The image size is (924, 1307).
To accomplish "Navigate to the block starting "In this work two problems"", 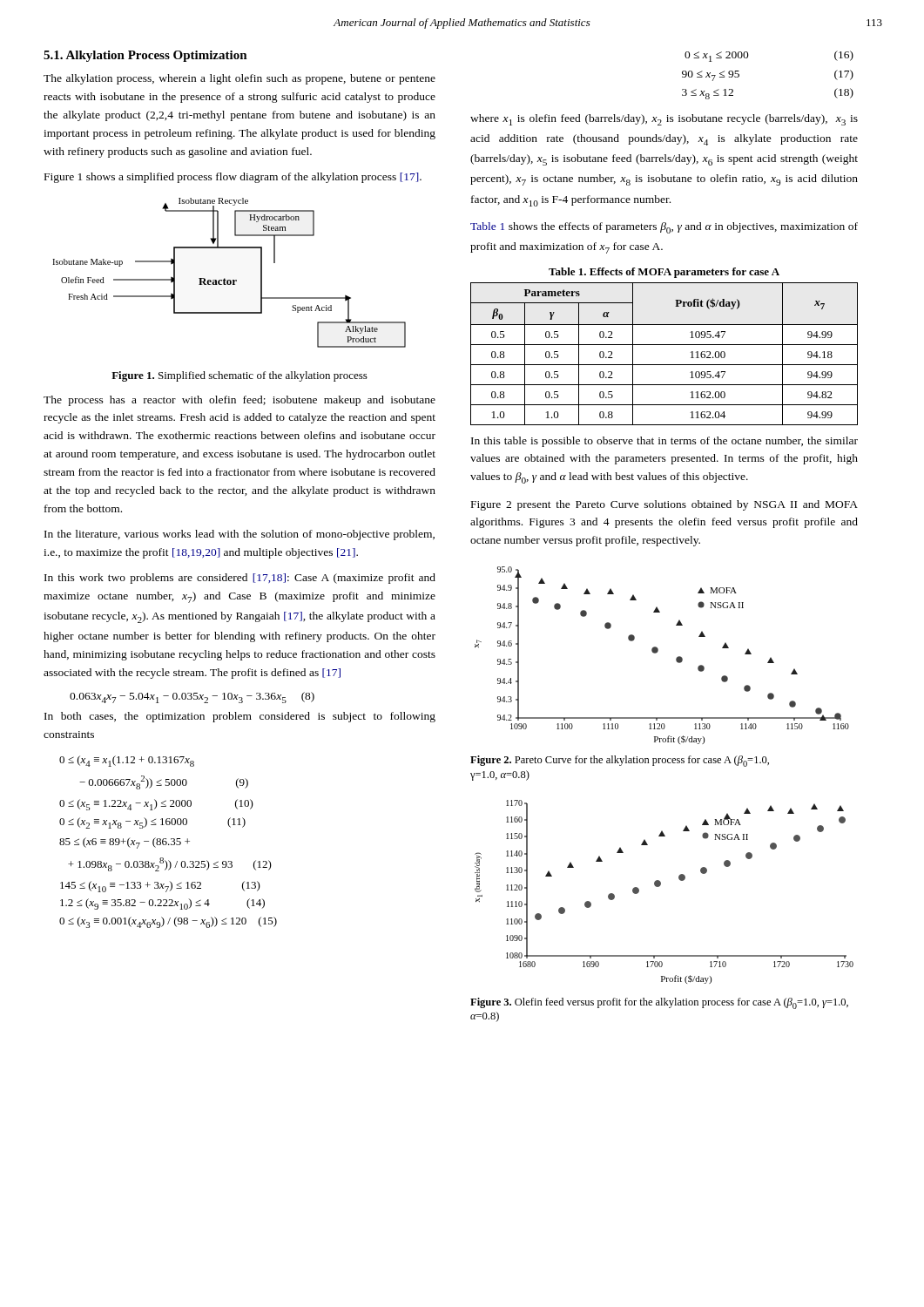I will click(240, 625).
